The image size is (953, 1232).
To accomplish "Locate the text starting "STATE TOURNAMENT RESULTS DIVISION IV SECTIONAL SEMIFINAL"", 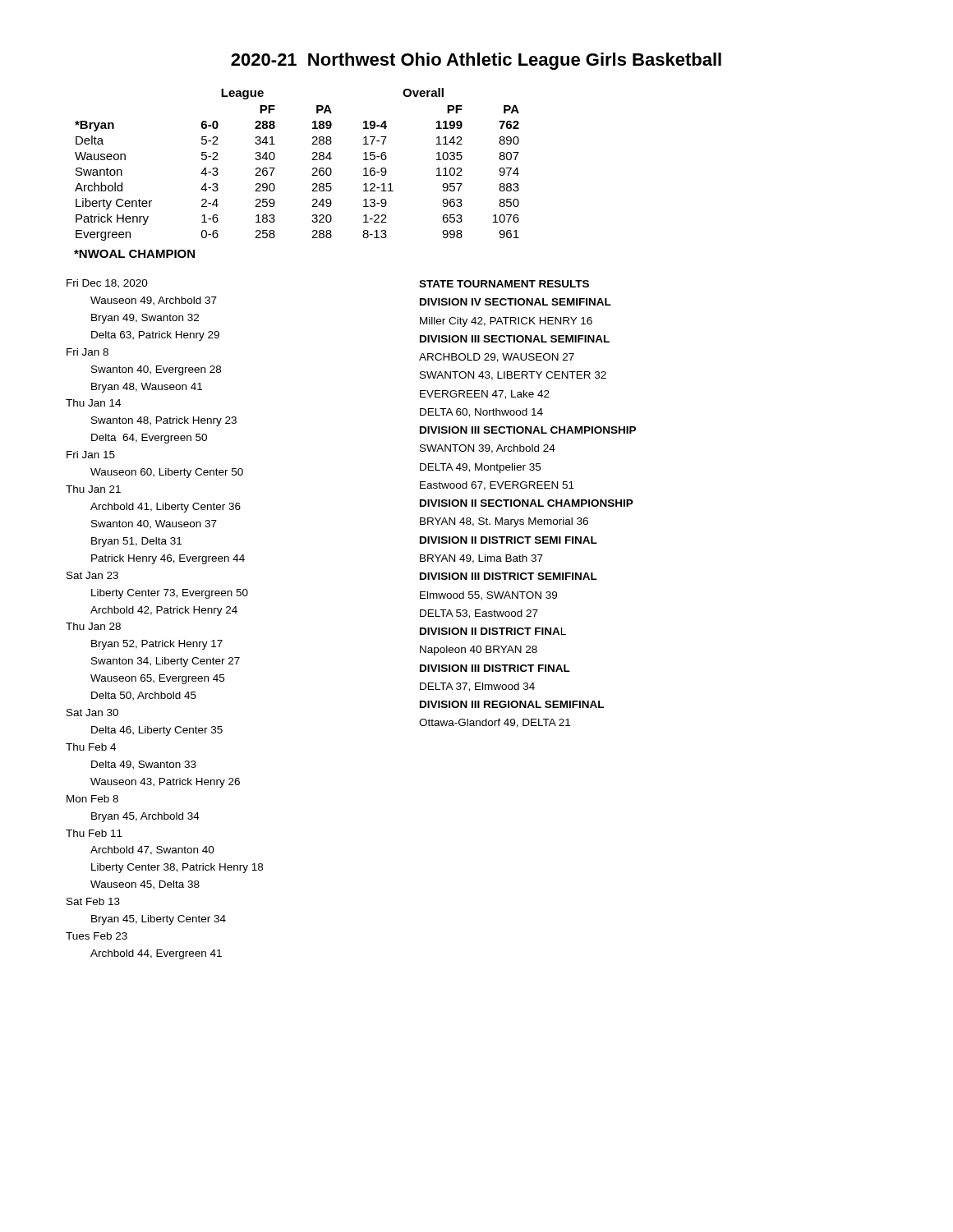I will [x=620, y=504].
